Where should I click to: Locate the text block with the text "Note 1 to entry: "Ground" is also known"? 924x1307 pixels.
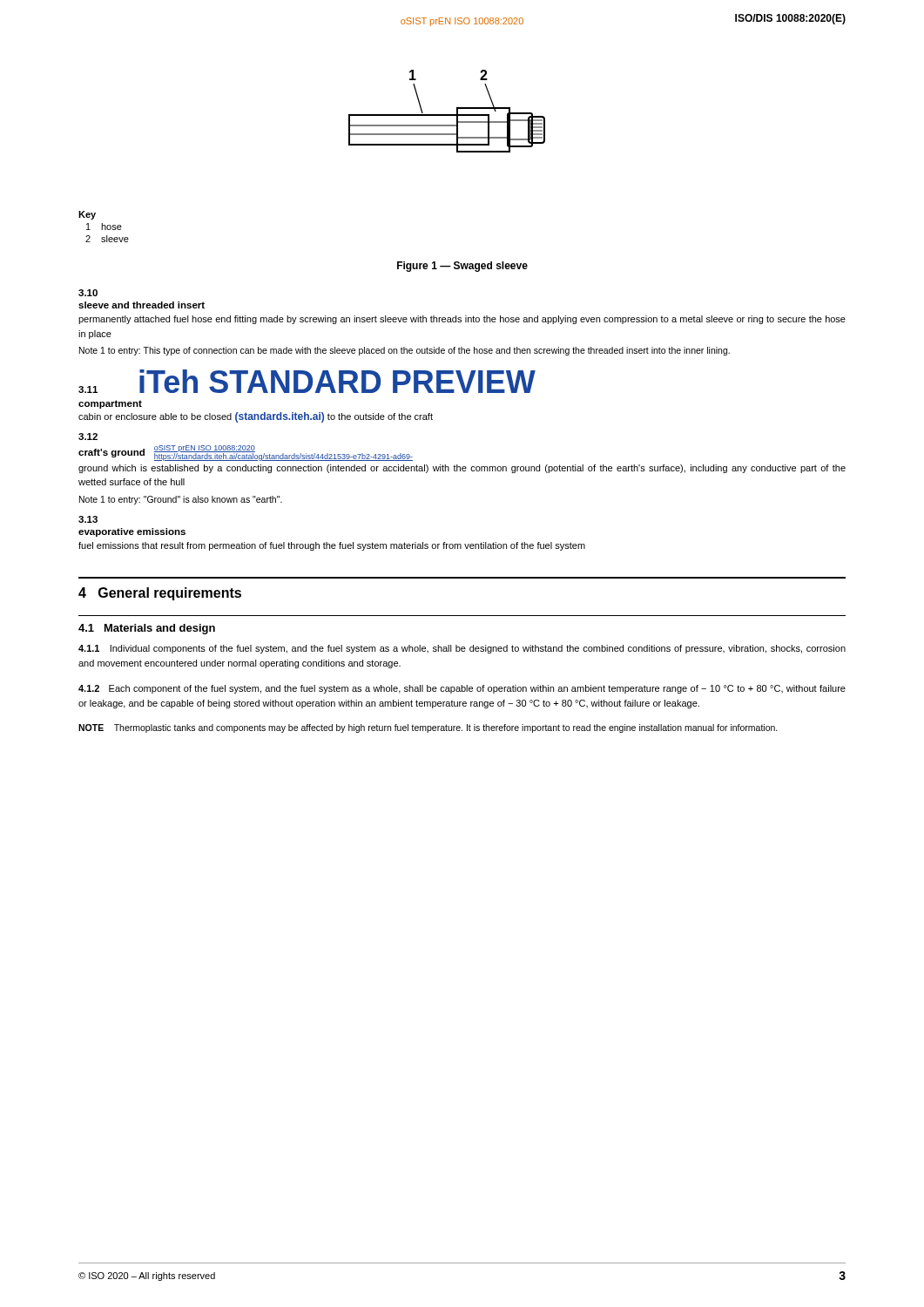pos(180,499)
